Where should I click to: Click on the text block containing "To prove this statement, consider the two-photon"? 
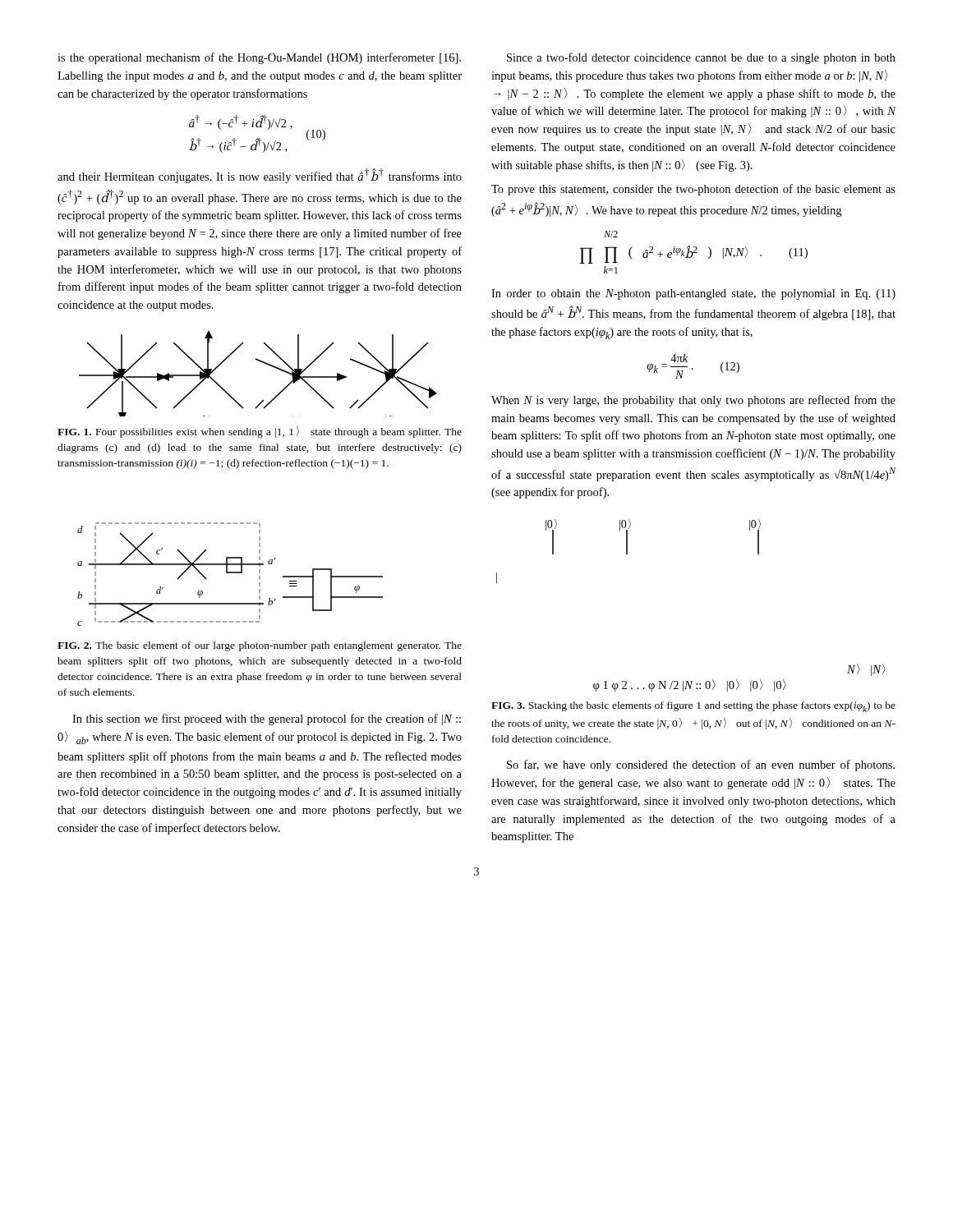(x=693, y=200)
